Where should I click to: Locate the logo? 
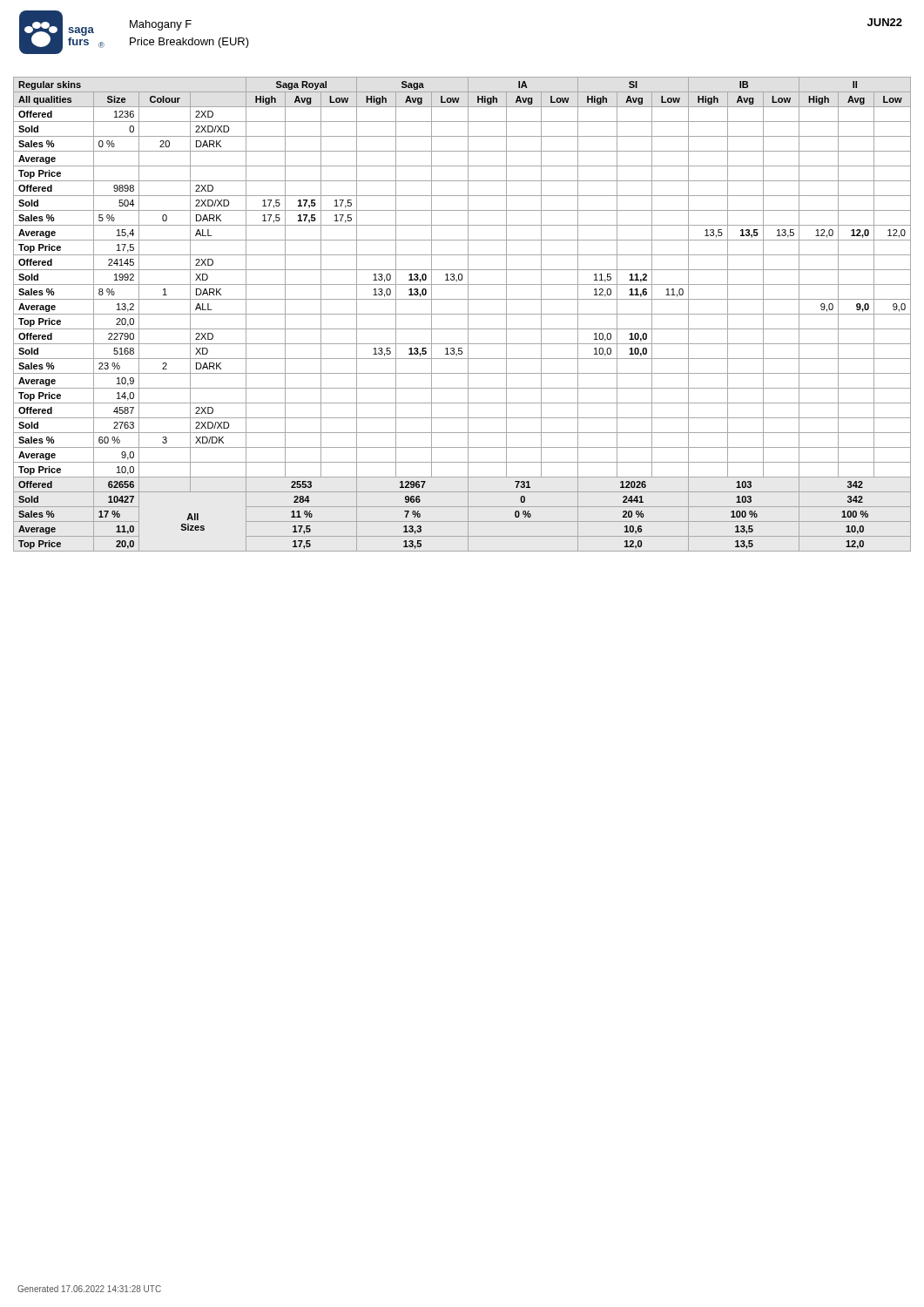70,34
